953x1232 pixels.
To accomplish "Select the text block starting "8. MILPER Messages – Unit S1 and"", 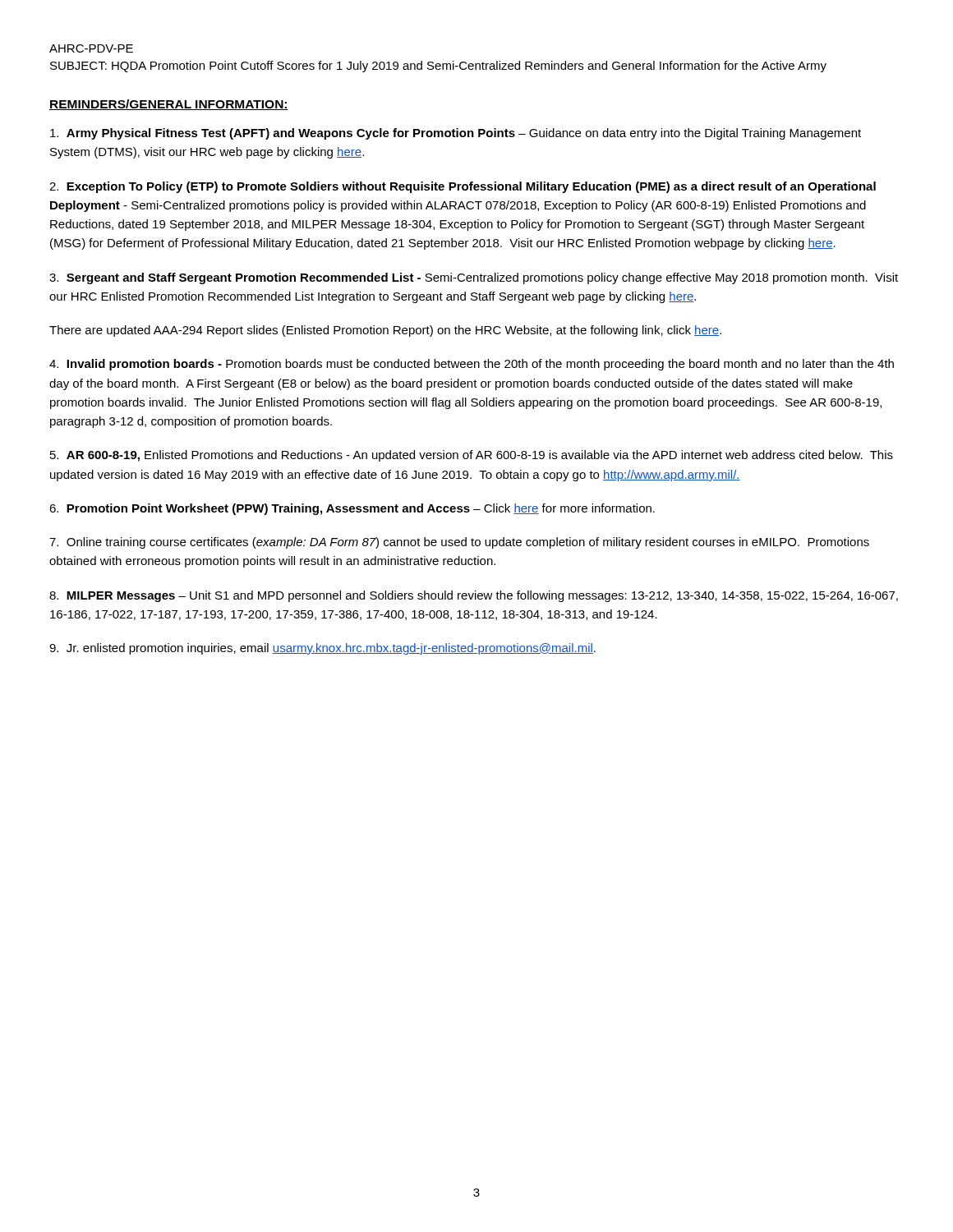I will click(x=474, y=604).
